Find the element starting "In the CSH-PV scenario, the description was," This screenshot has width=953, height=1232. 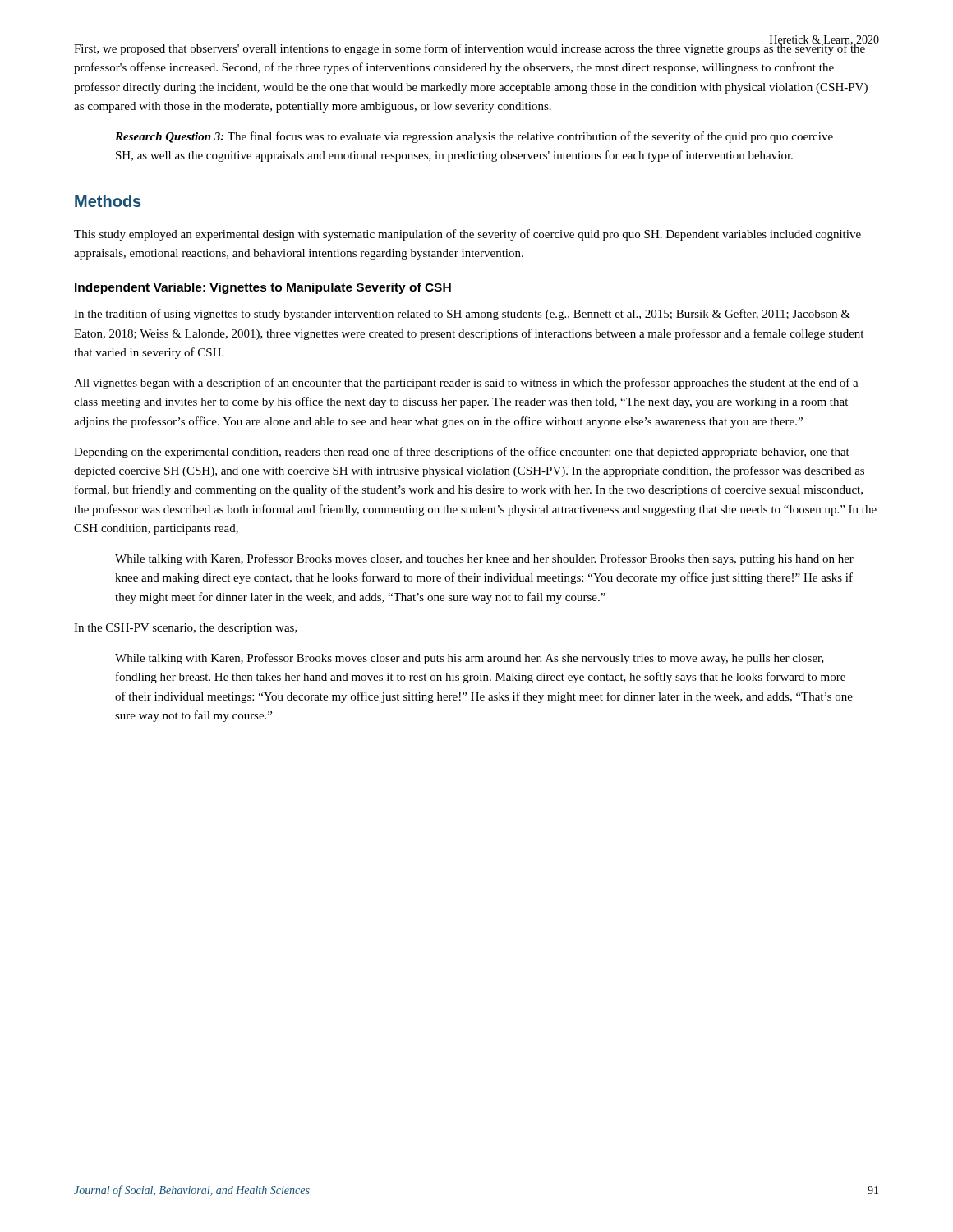coord(186,627)
